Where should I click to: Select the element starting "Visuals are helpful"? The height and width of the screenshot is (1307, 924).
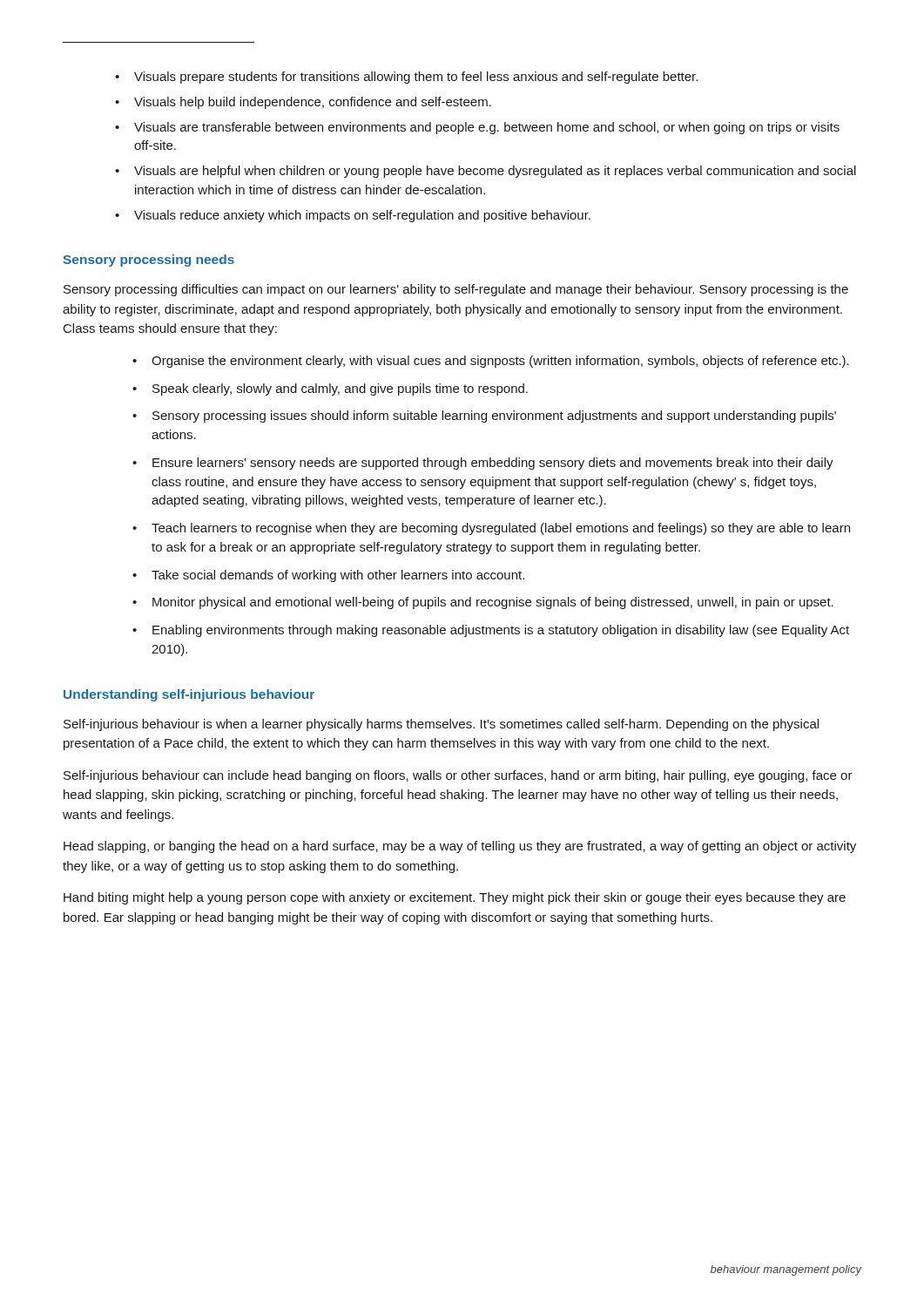[x=488, y=180]
